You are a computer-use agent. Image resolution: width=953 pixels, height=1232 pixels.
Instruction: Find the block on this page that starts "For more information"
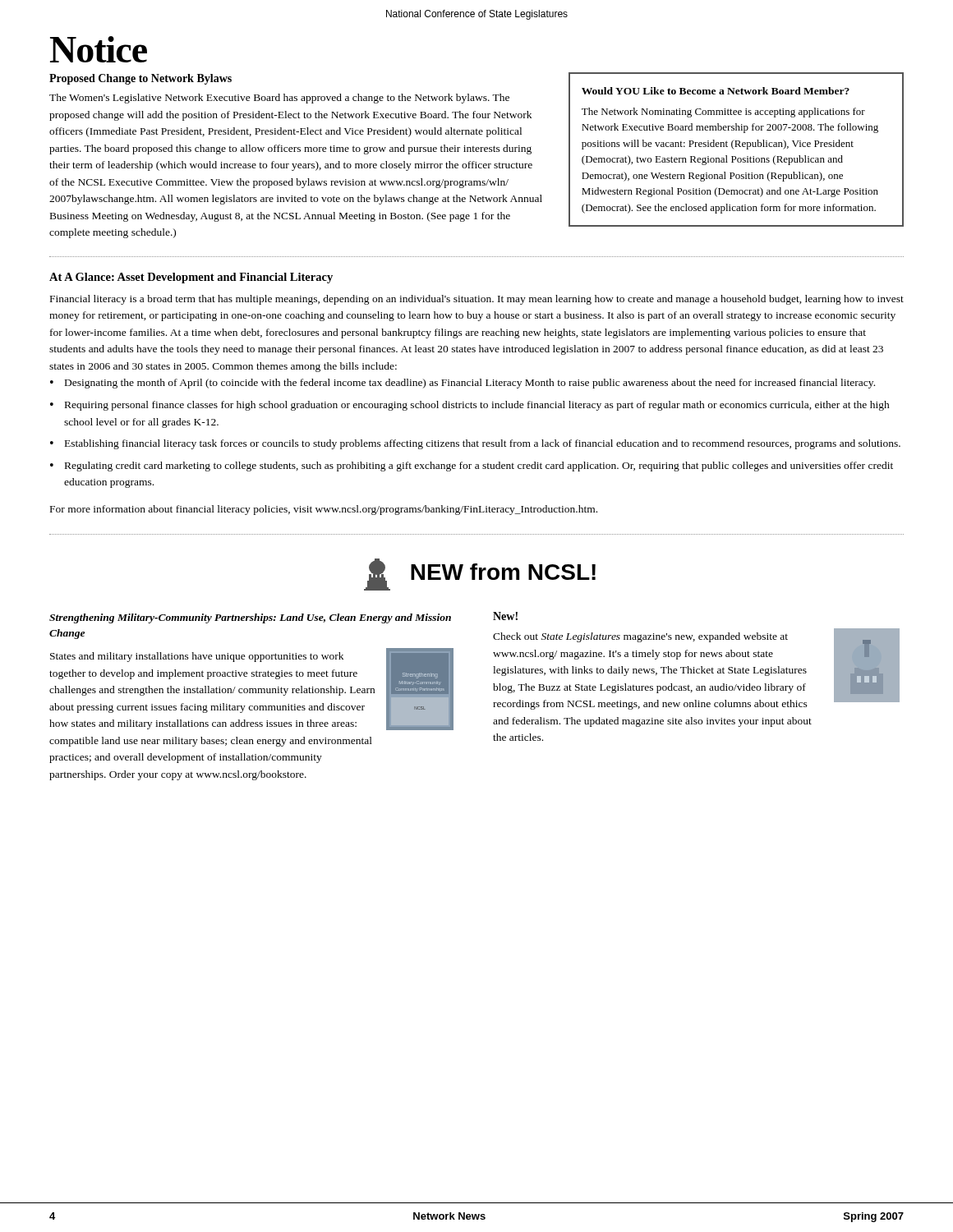[x=324, y=509]
